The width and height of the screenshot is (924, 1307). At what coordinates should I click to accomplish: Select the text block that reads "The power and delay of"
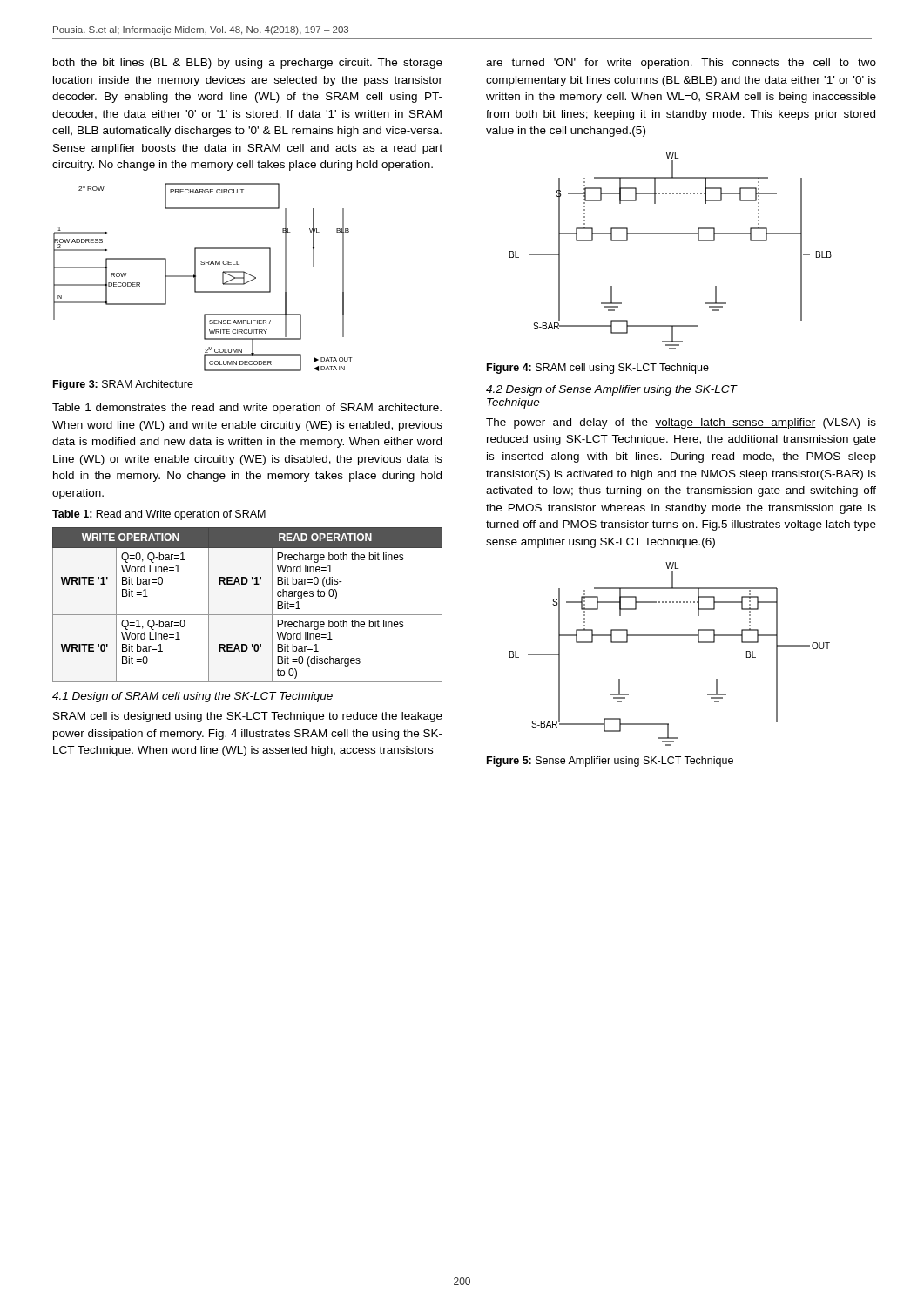coord(681,482)
